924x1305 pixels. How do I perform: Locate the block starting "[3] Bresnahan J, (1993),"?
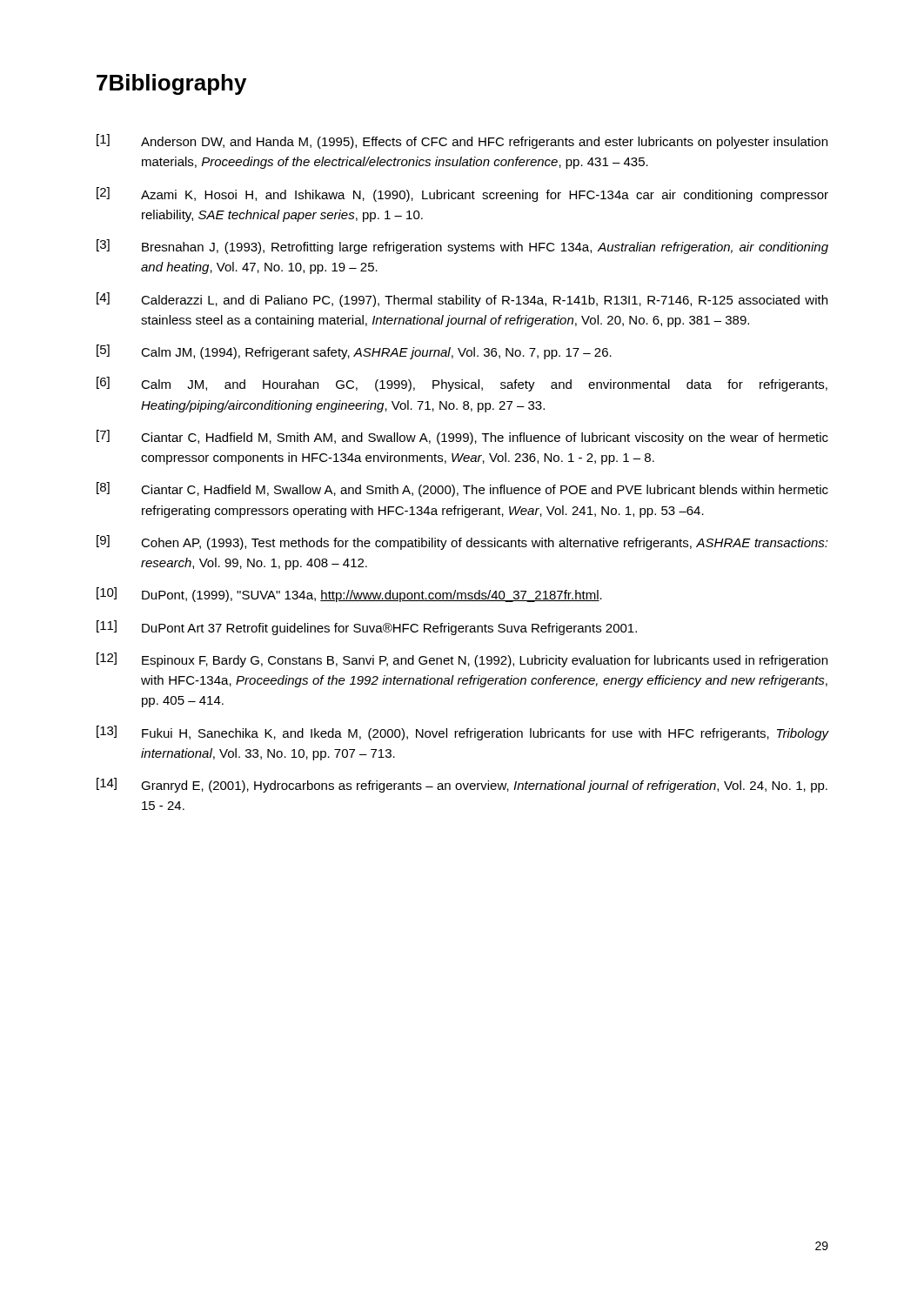(x=462, y=257)
